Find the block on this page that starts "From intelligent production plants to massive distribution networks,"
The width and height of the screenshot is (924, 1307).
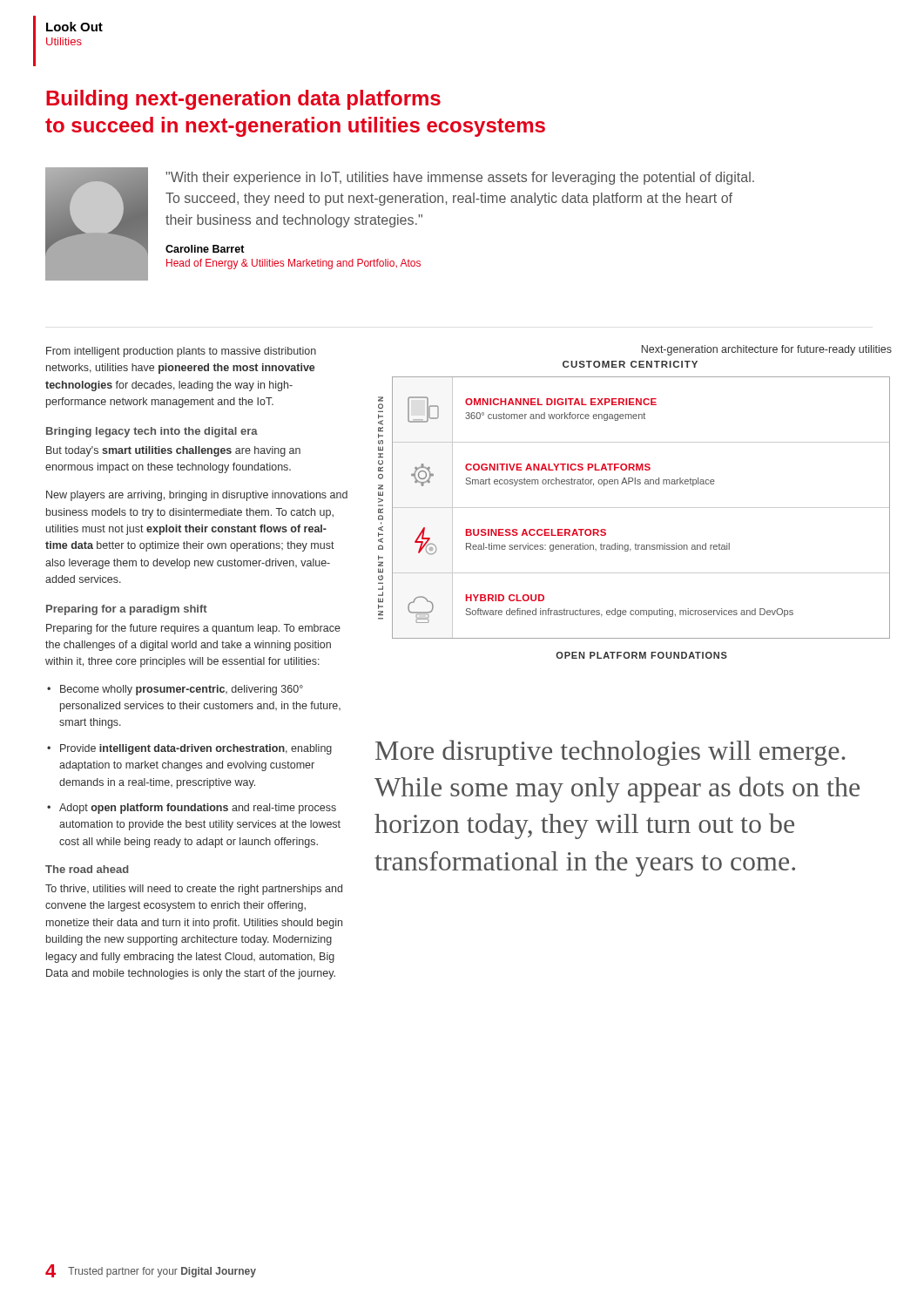[x=181, y=376]
